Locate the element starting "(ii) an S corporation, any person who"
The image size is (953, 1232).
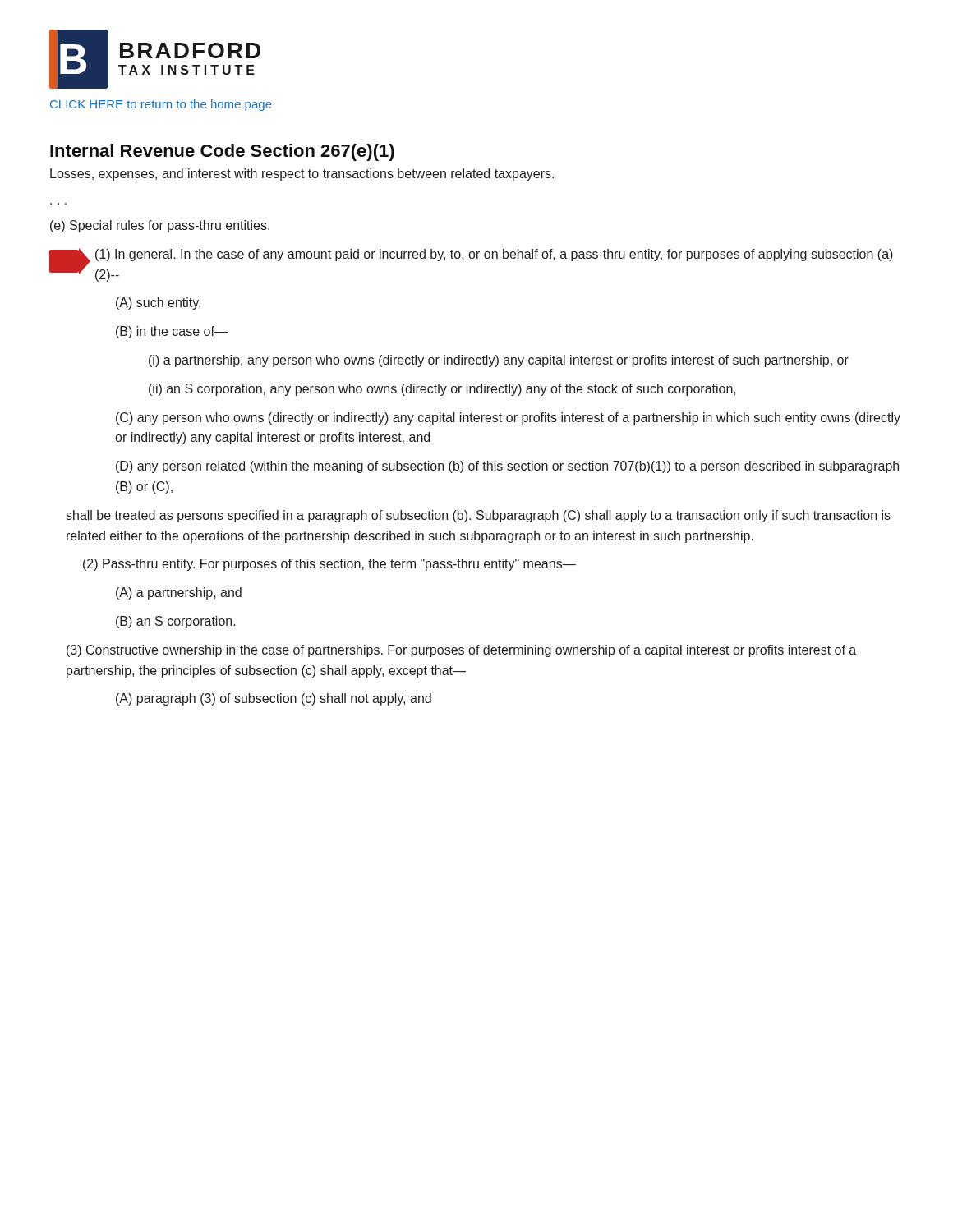(x=526, y=389)
